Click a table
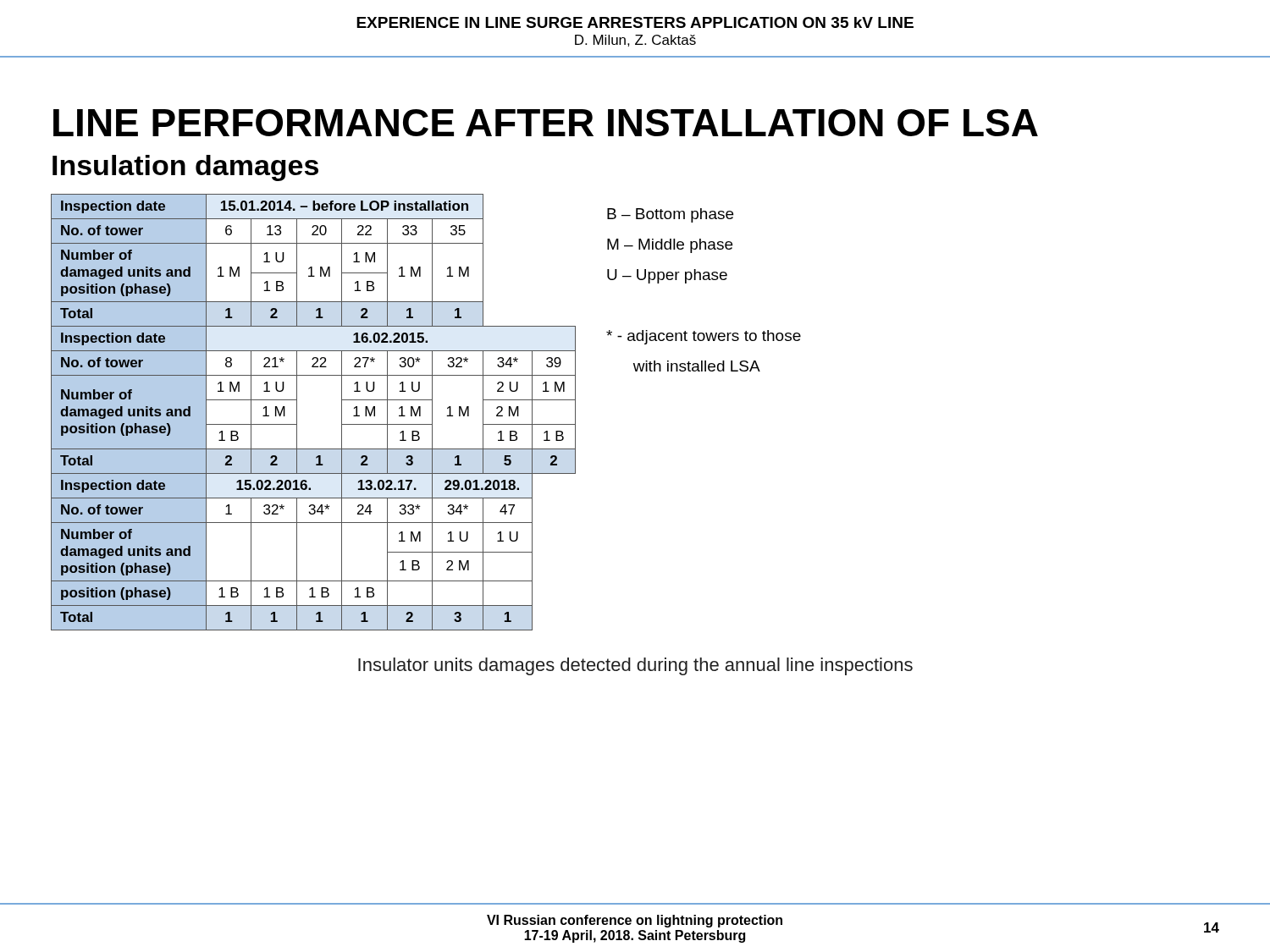 pyautogui.click(x=313, y=412)
